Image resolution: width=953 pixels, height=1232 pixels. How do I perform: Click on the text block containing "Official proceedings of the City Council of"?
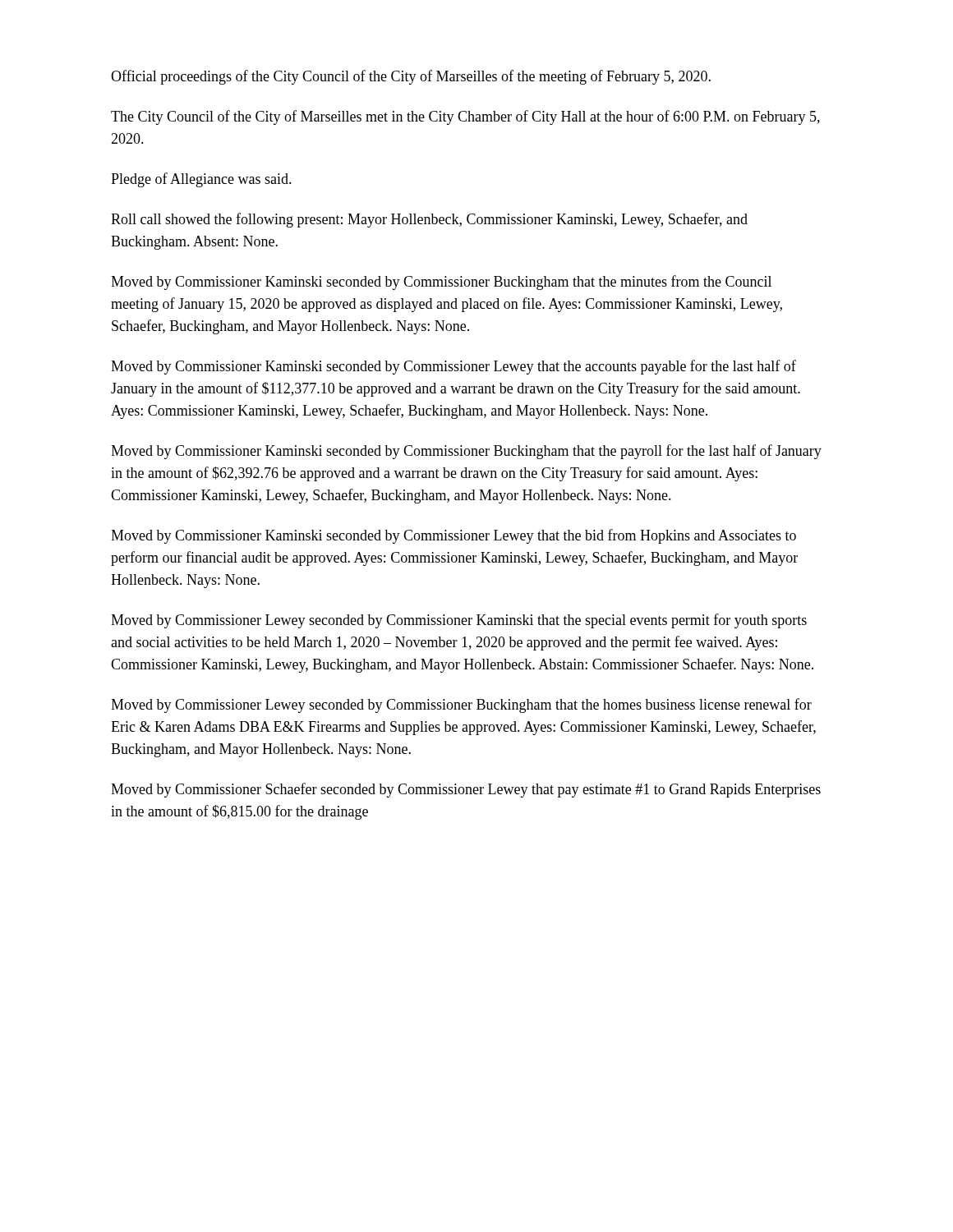coord(411,76)
